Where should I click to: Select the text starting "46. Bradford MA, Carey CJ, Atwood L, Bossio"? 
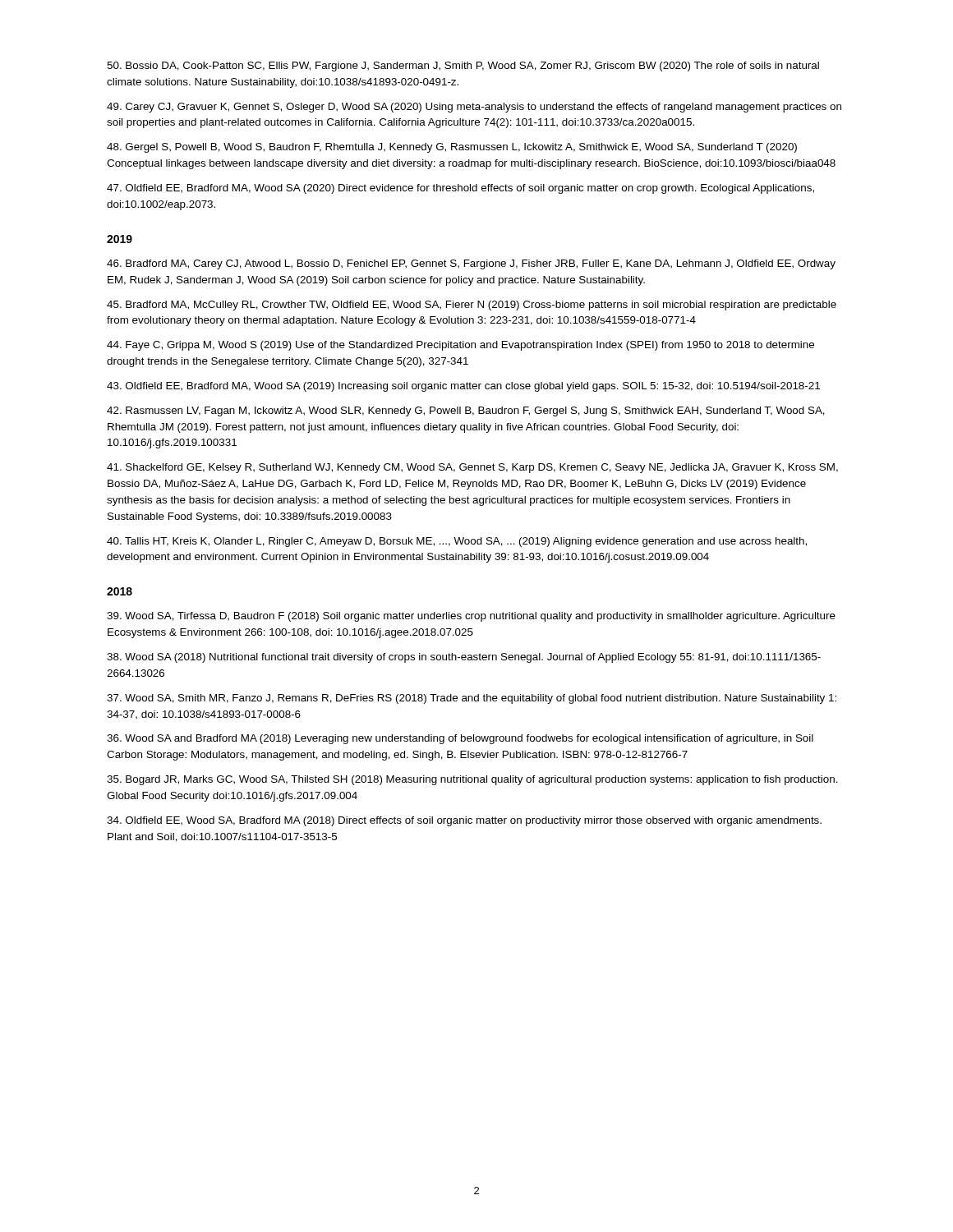click(471, 271)
